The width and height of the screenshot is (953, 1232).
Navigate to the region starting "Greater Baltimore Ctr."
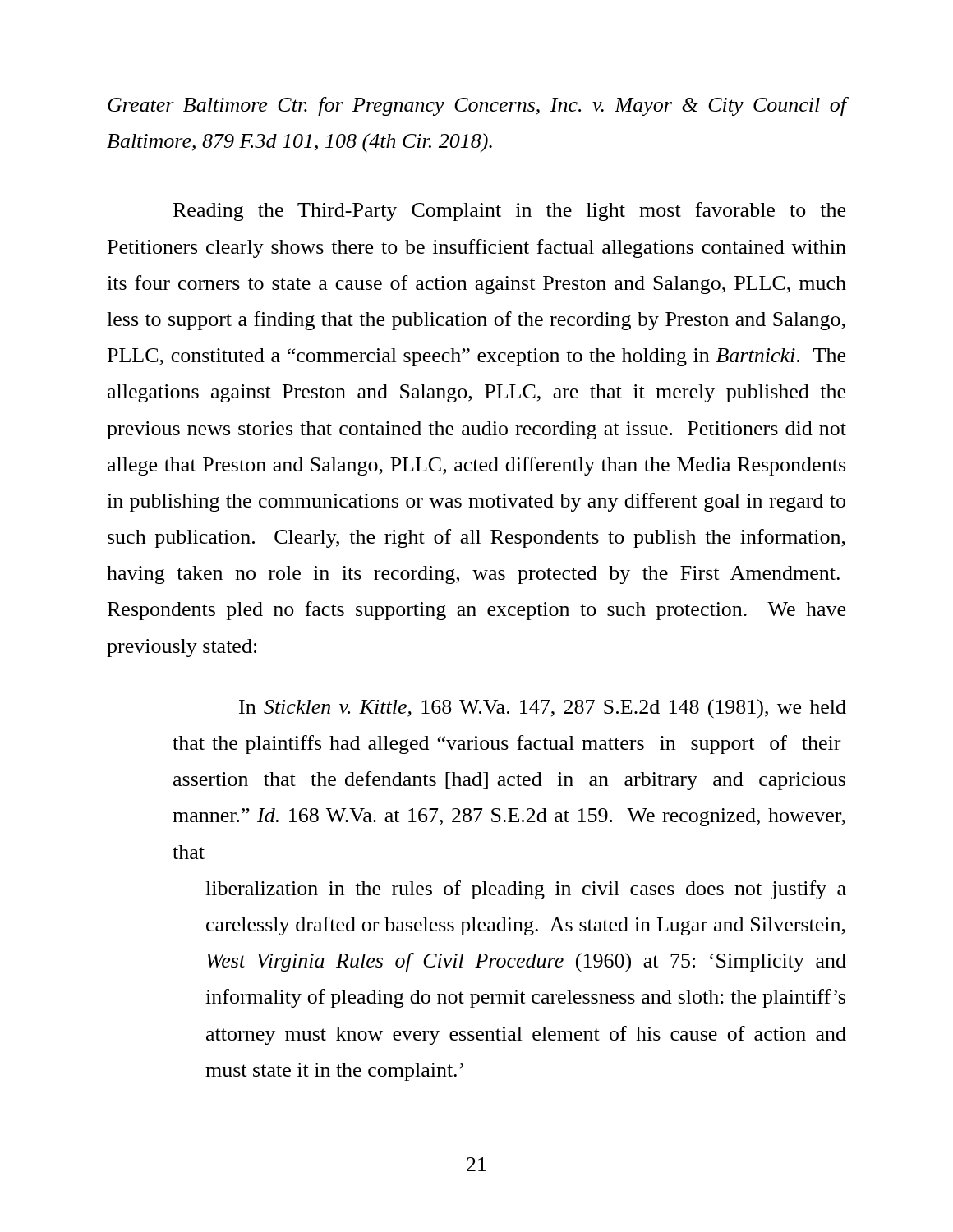476,123
